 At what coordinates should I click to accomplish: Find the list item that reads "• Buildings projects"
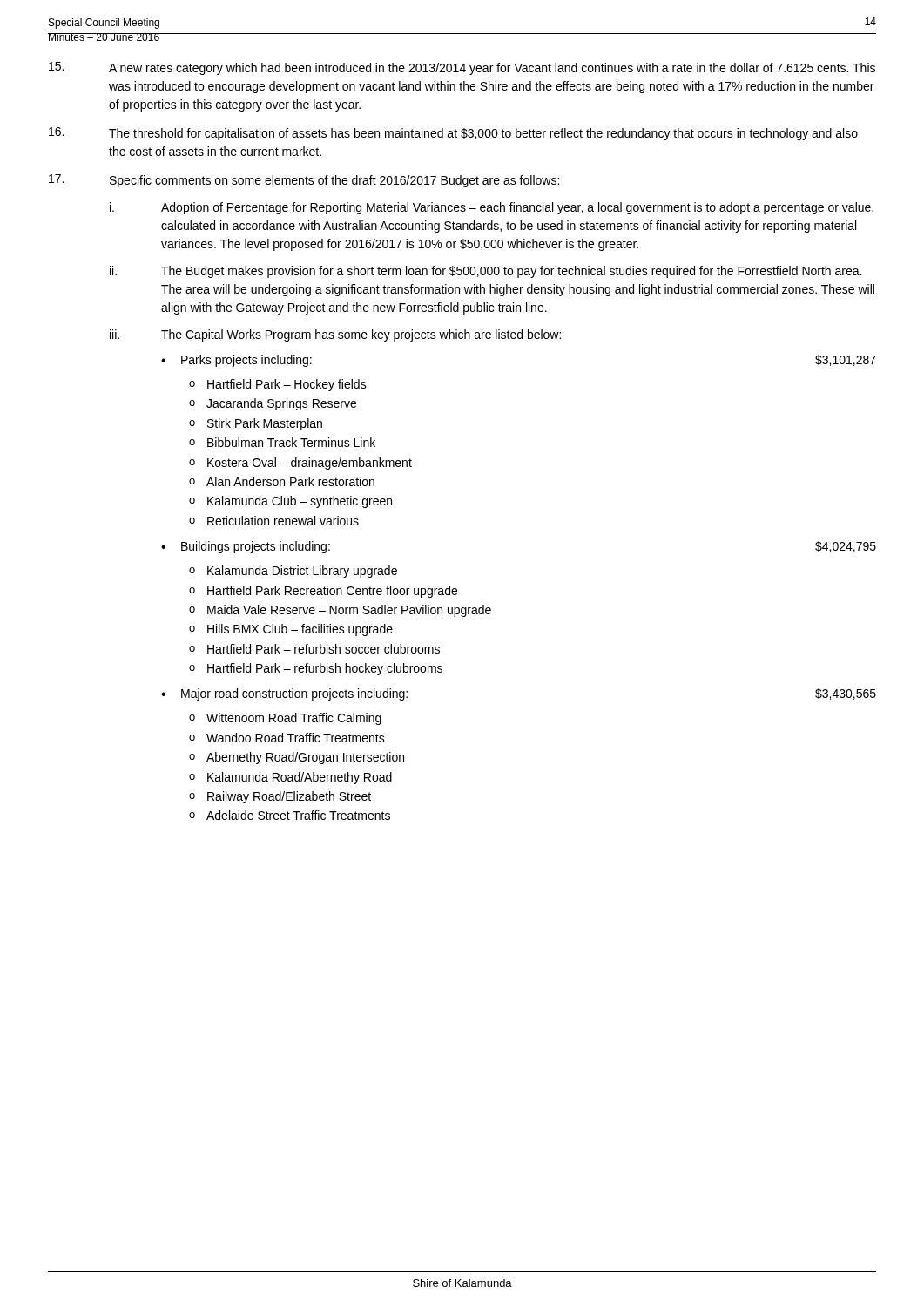256,547
